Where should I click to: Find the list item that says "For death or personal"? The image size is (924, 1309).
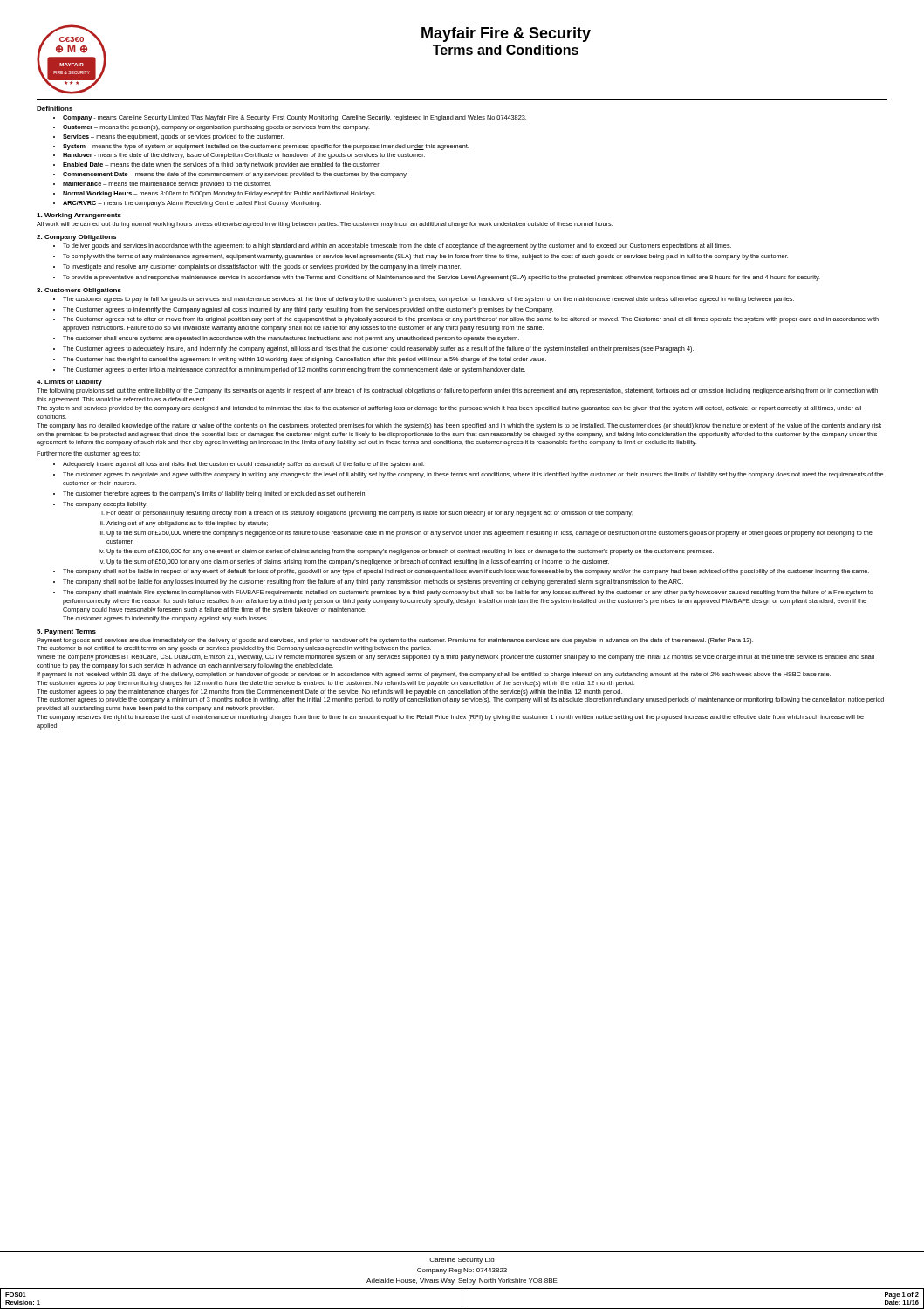tap(370, 513)
